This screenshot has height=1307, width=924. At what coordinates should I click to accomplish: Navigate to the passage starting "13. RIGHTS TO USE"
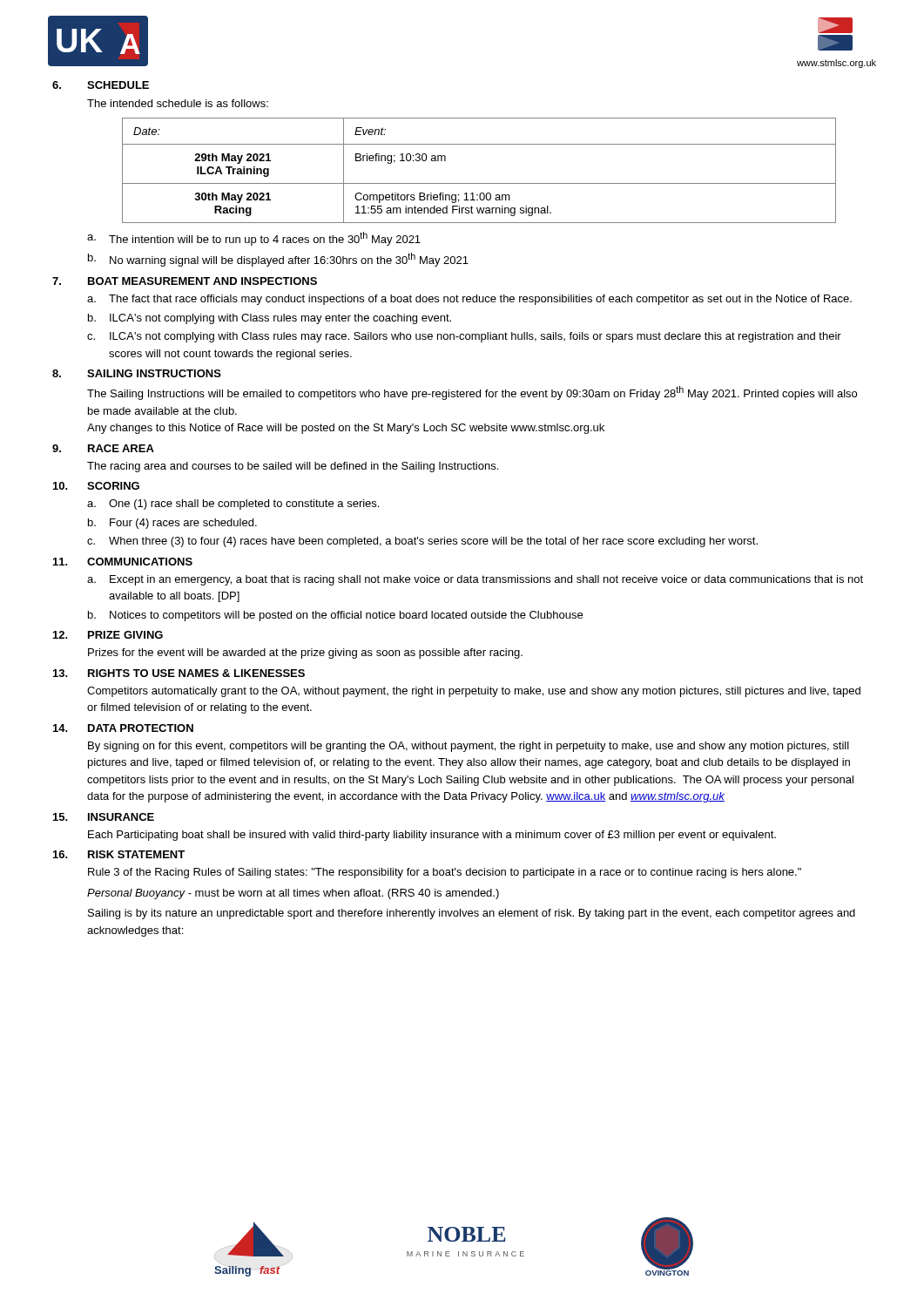(x=179, y=673)
